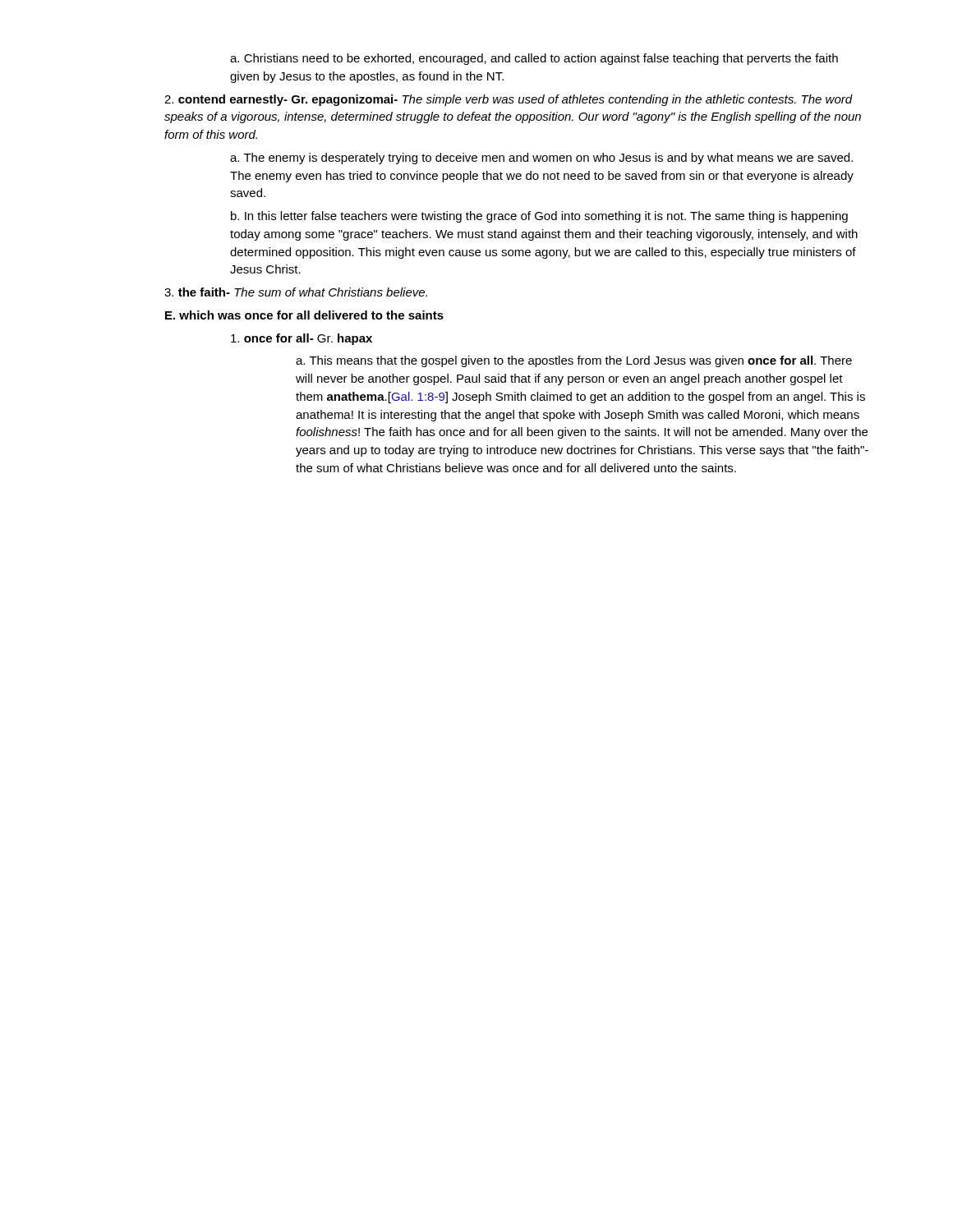Locate the block of text that opens with "a. Christians need"
Screen dimensions: 1232x953
534,67
